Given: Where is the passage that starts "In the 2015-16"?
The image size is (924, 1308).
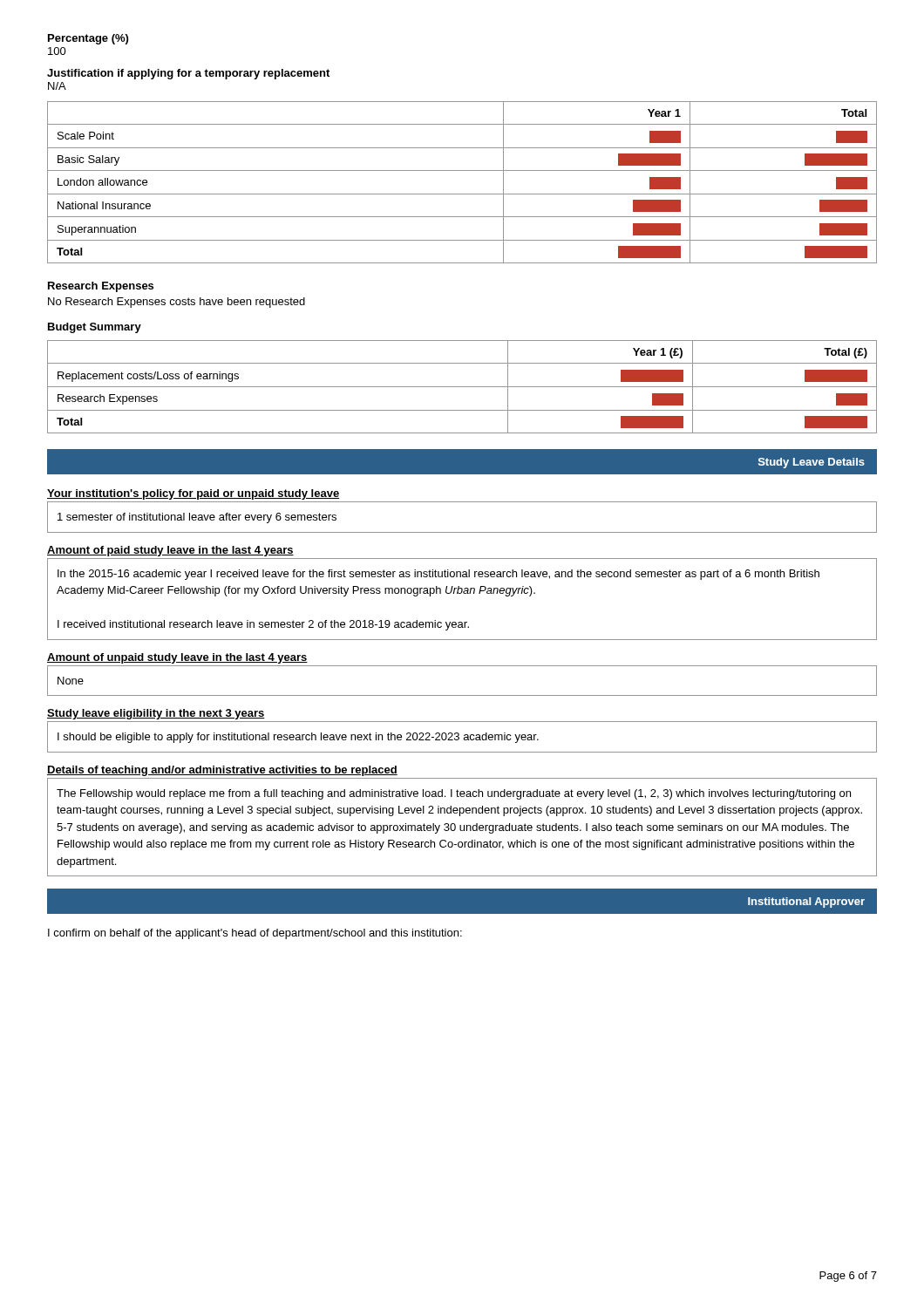Looking at the screenshot, I should coord(438,598).
